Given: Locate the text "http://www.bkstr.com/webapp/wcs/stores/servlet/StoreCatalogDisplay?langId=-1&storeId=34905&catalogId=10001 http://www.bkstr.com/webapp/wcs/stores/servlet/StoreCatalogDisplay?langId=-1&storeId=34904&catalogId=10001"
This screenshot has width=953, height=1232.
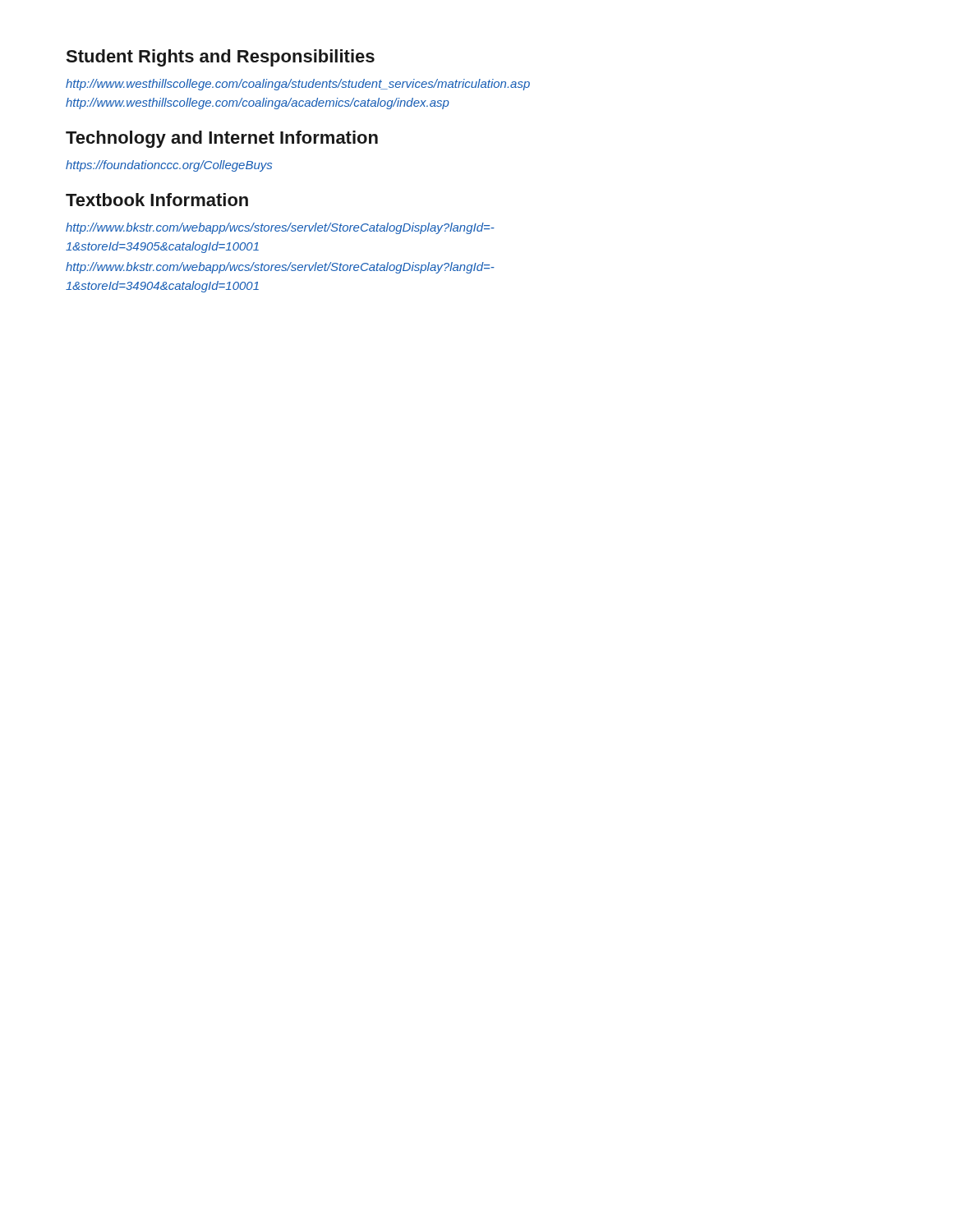Looking at the screenshot, I should (x=476, y=256).
